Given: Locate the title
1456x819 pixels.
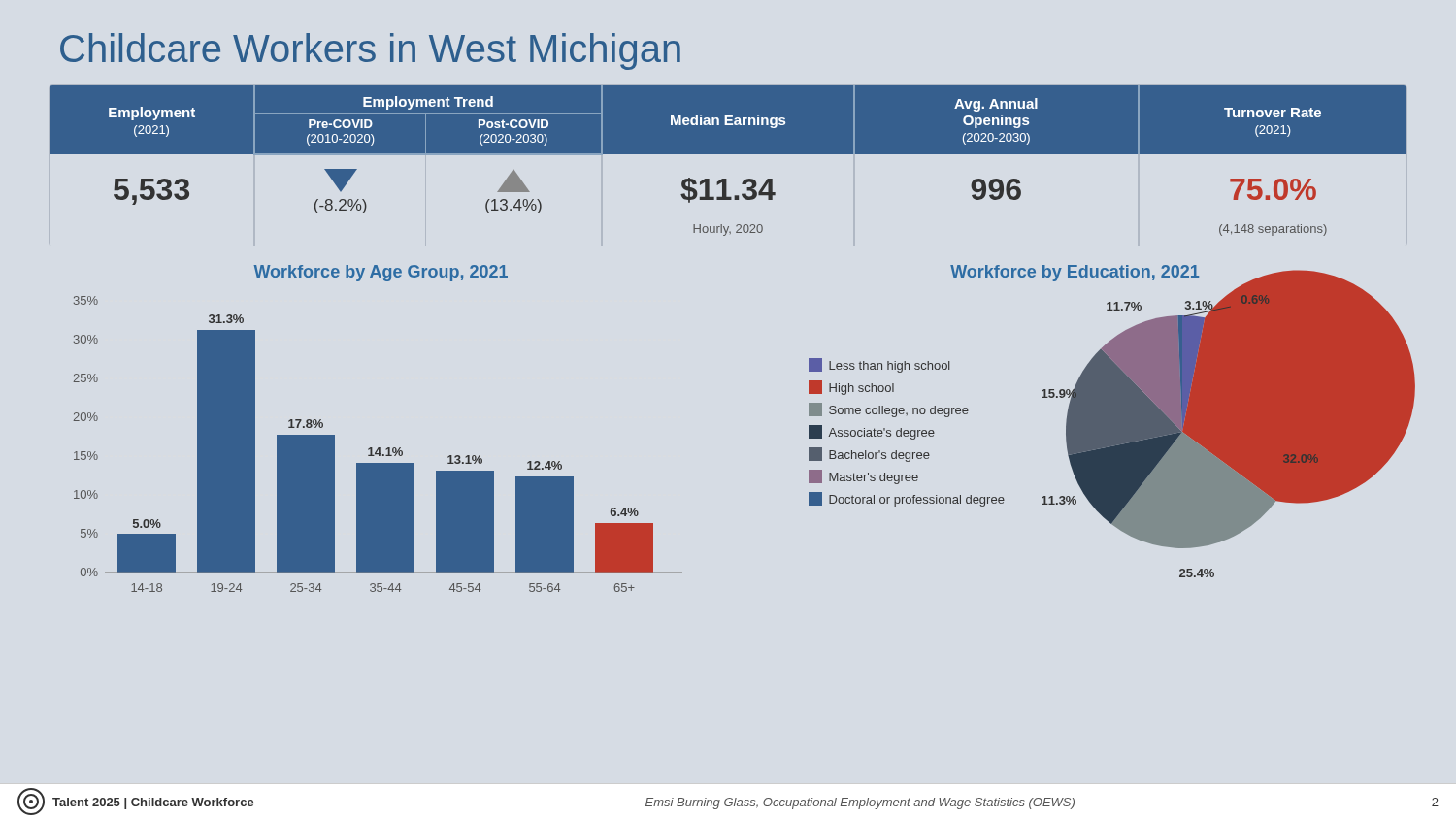Looking at the screenshot, I should pyautogui.click(x=370, y=49).
